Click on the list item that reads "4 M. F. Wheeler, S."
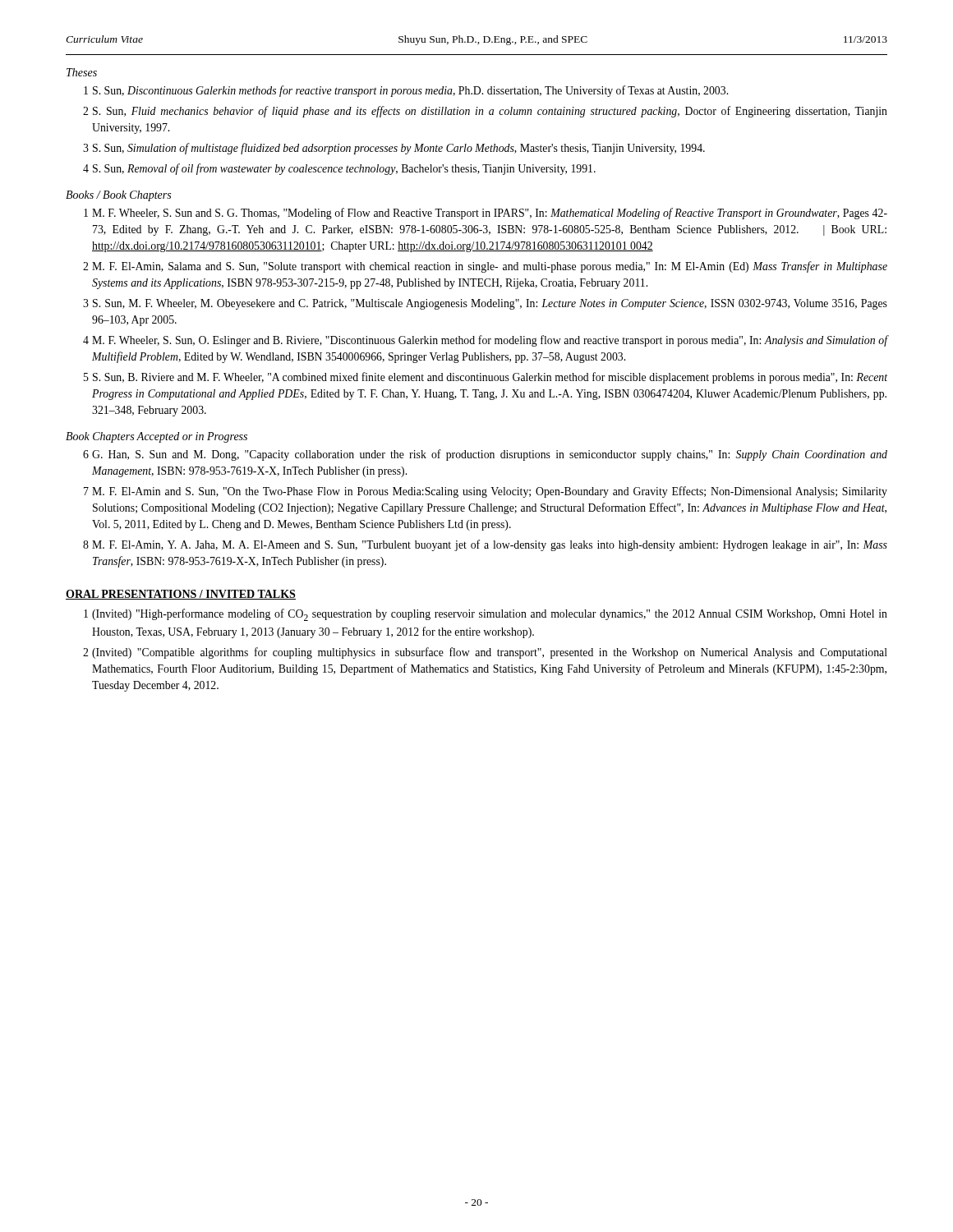 [476, 349]
